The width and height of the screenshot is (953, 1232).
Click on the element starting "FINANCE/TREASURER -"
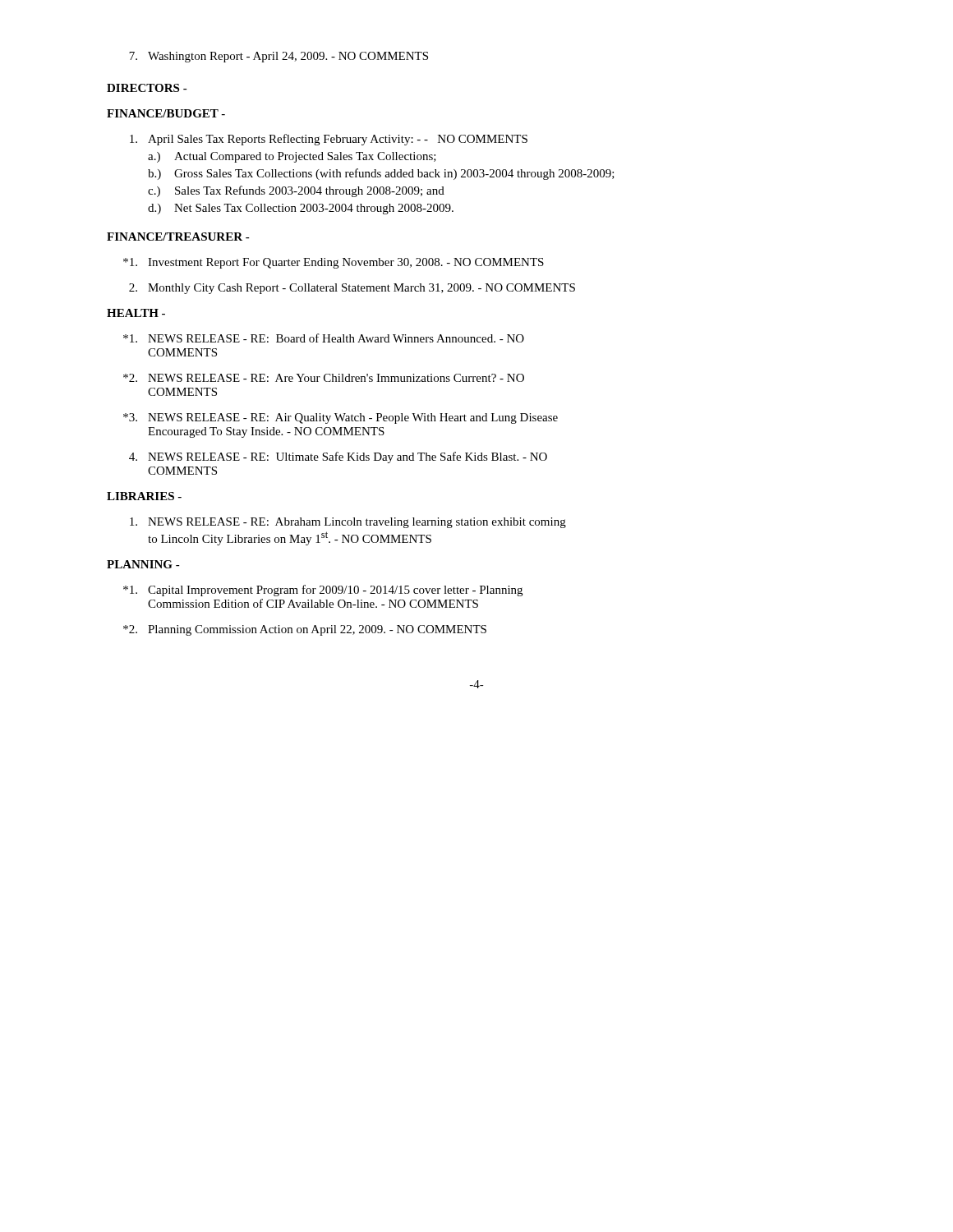pyautogui.click(x=178, y=237)
